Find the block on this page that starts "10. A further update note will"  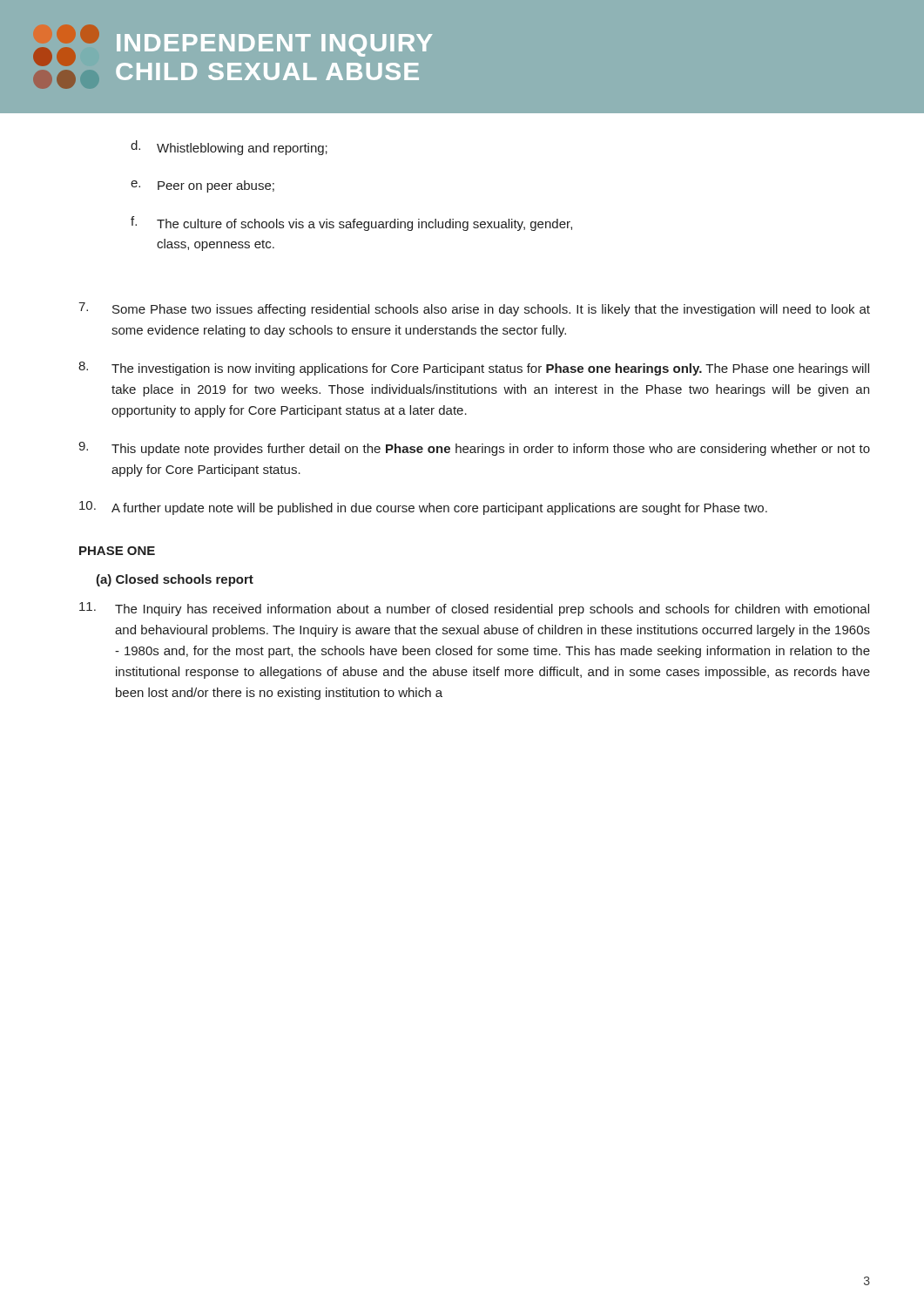[x=423, y=508]
